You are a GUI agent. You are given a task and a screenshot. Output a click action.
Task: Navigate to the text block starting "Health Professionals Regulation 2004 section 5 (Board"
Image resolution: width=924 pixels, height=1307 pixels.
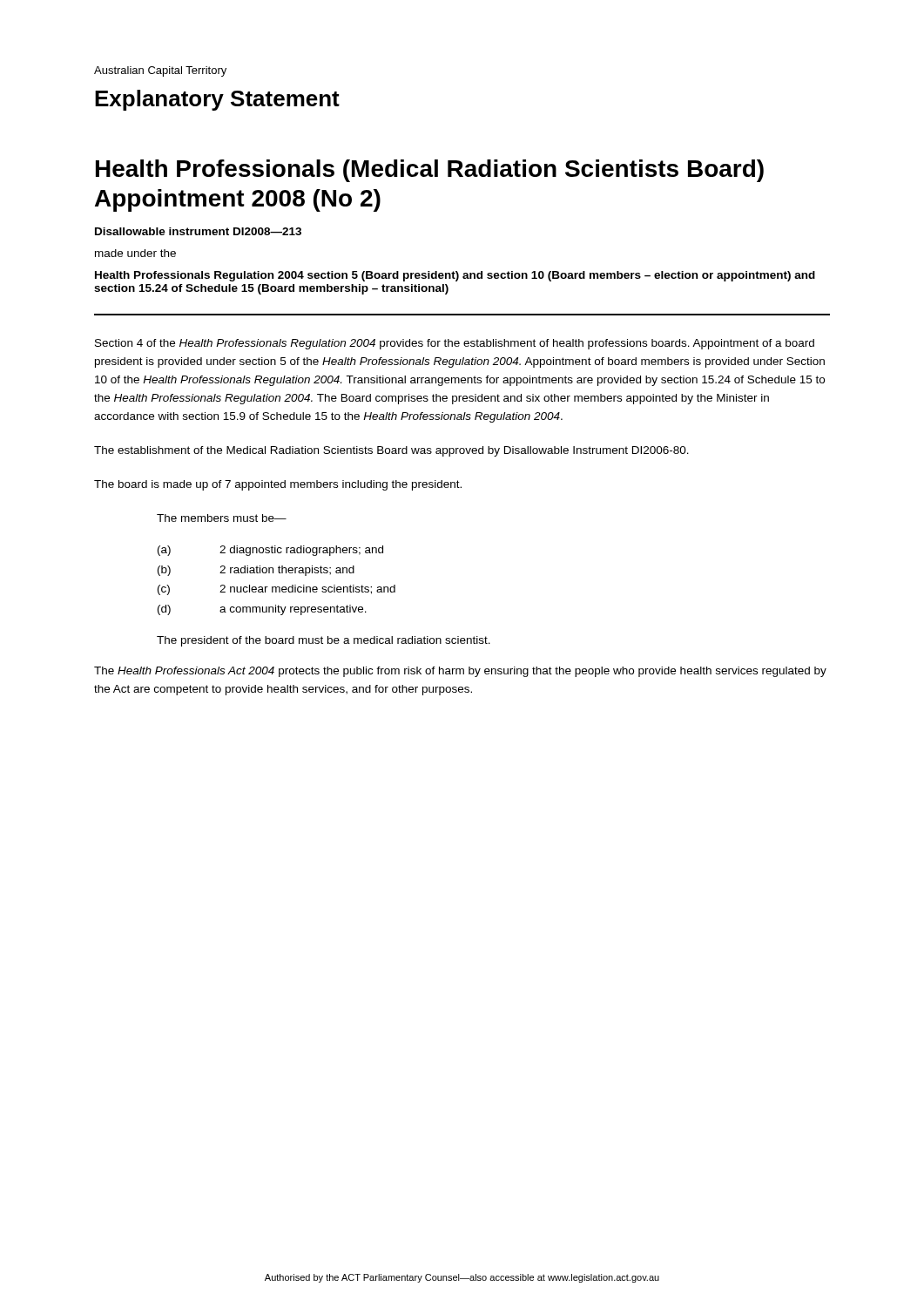click(x=462, y=282)
